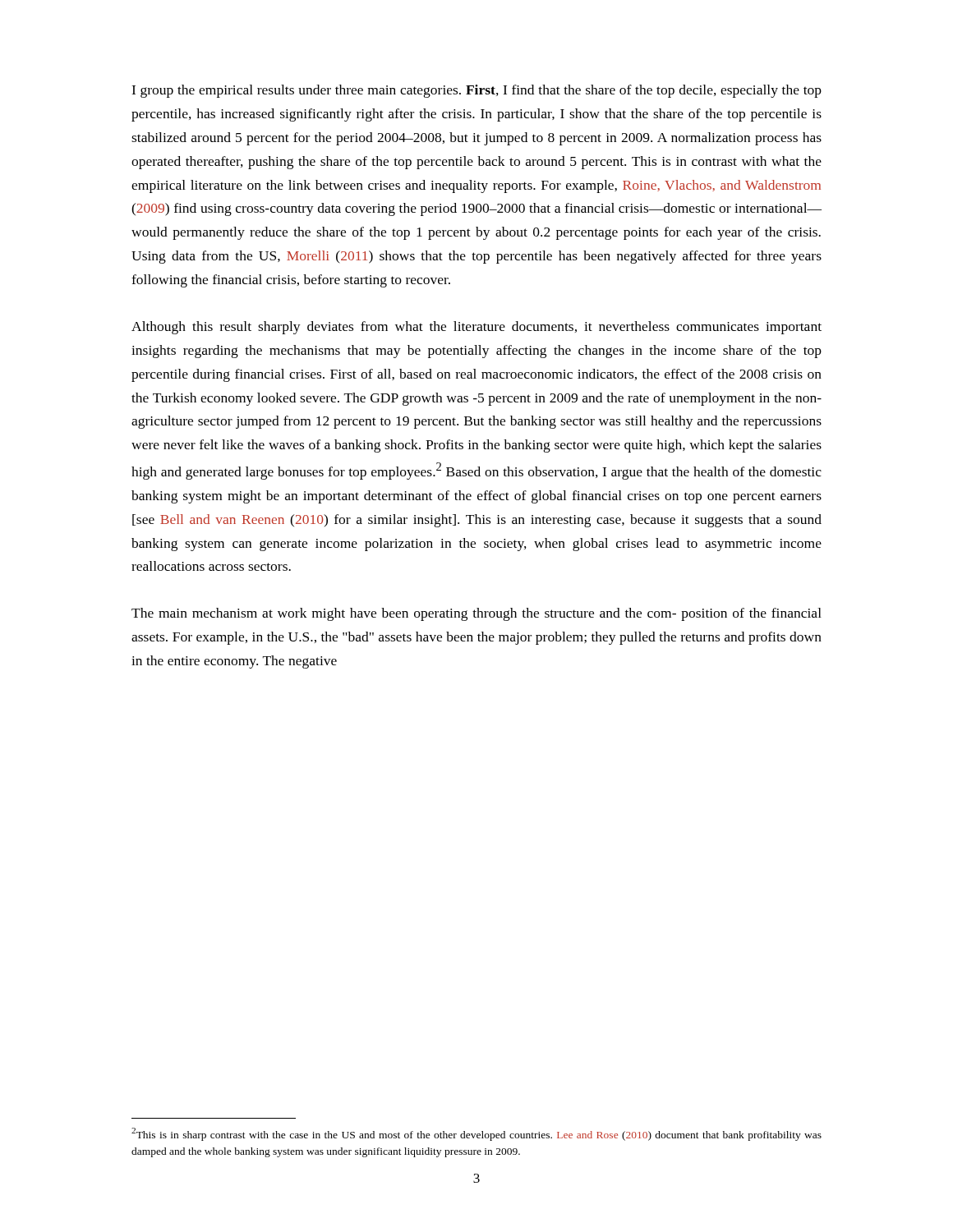
Task: Select the footnote that says "2This is in sharp"
Action: tap(476, 1141)
